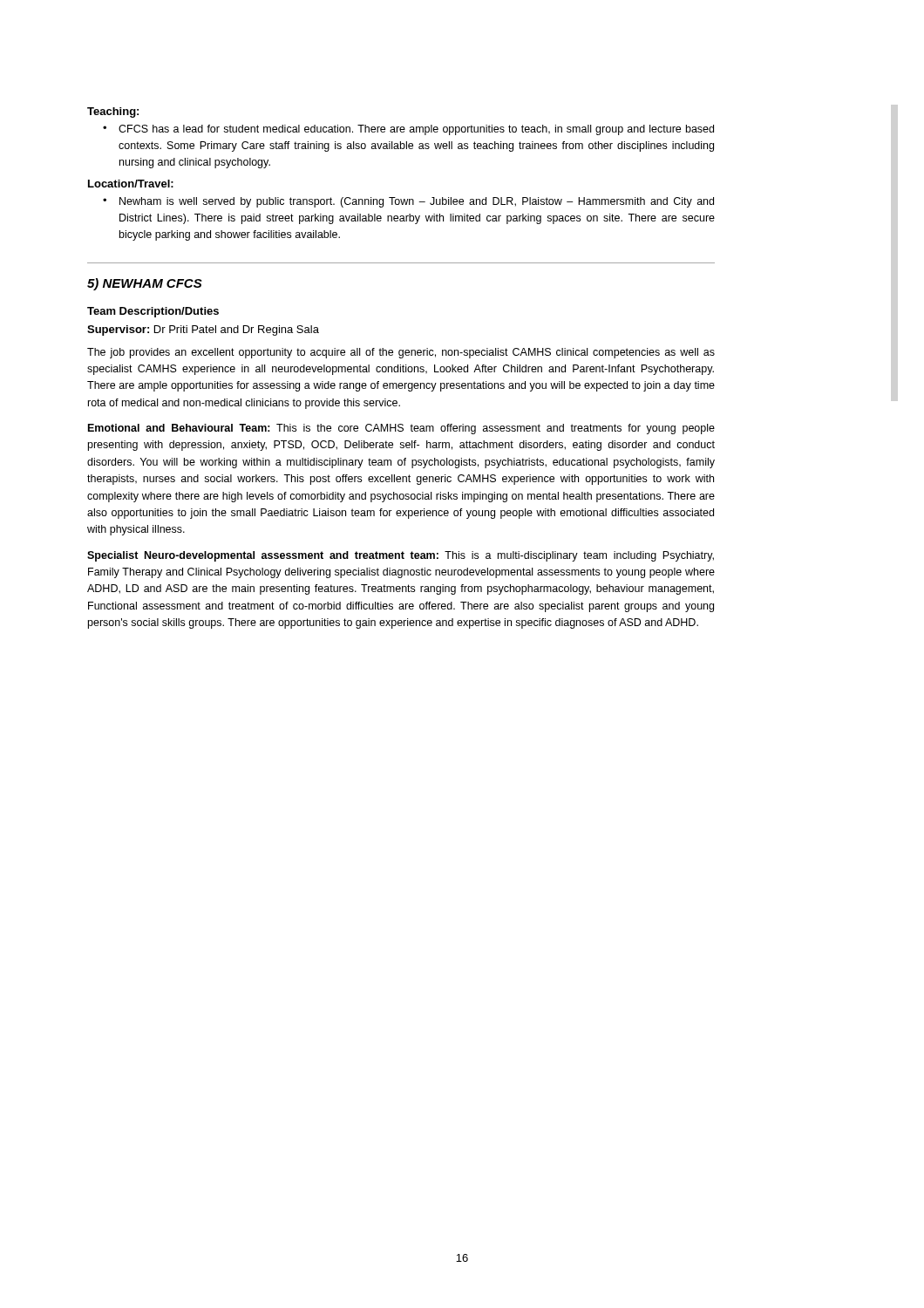Navigate to the passage starting "Supervisor: Dr Priti Patel and Dr Regina Sala"
Viewport: 924px width, 1308px height.
[x=203, y=329]
